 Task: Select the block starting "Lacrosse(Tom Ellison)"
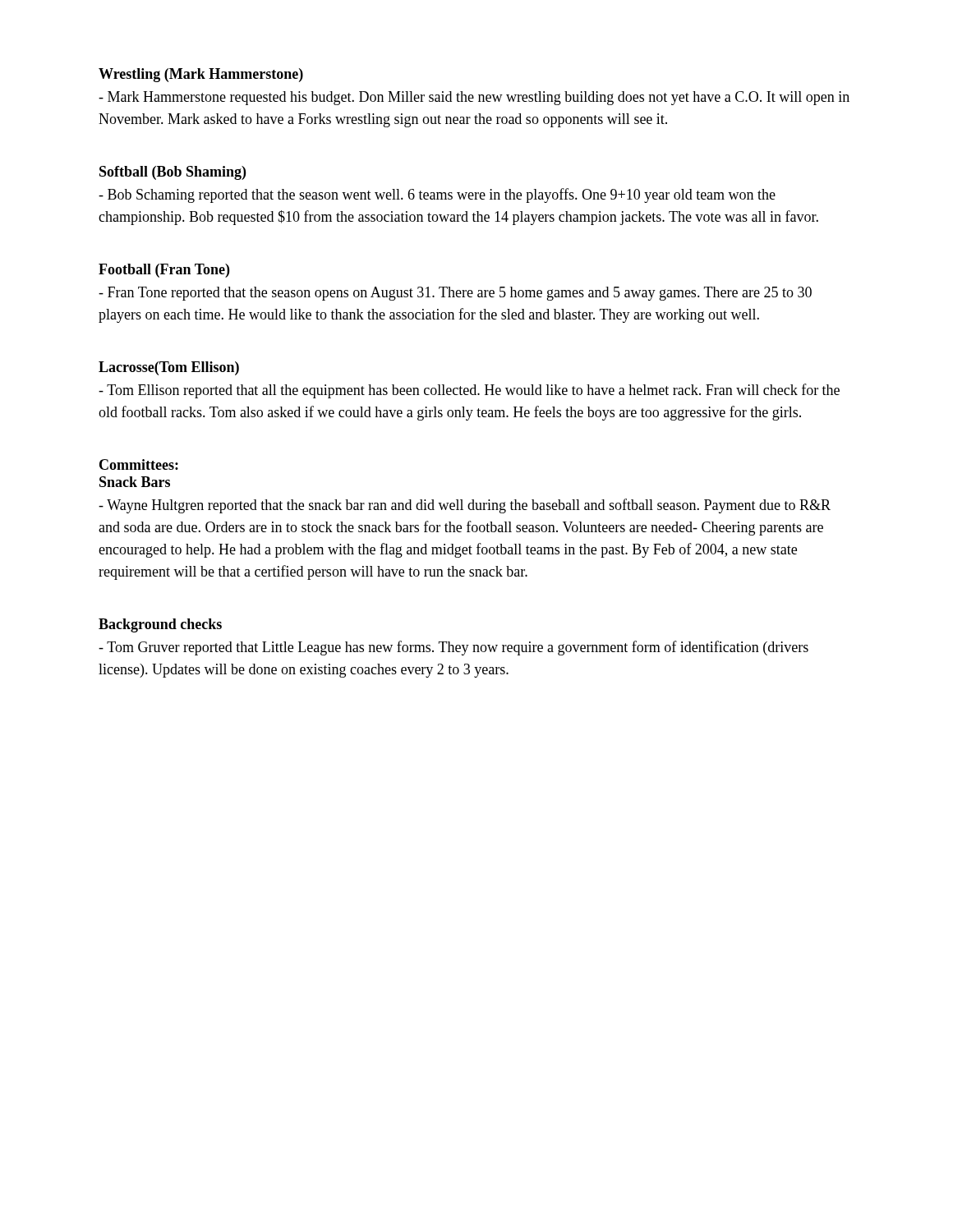(x=169, y=367)
